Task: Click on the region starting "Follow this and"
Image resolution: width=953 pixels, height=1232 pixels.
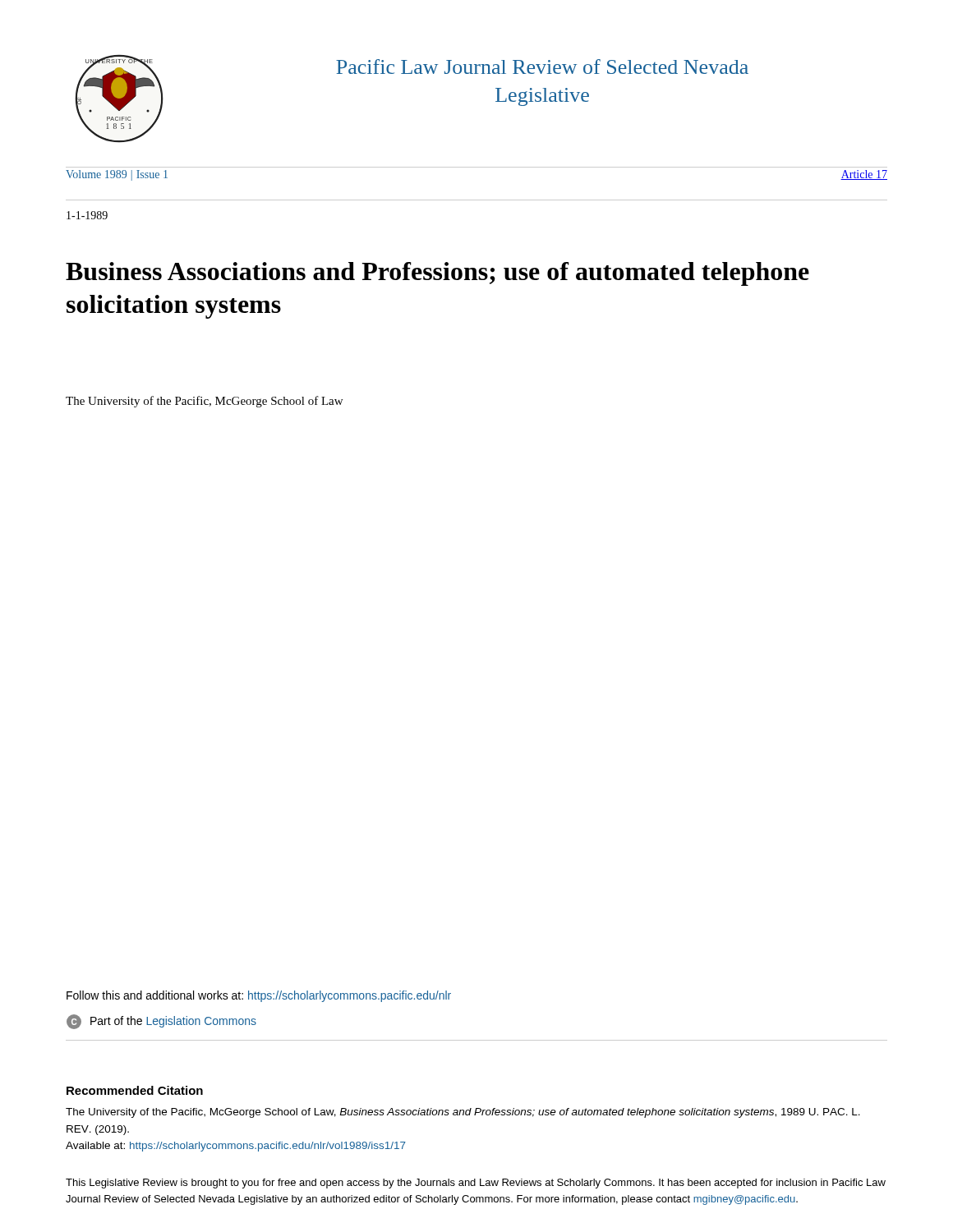Action: pos(259,996)
